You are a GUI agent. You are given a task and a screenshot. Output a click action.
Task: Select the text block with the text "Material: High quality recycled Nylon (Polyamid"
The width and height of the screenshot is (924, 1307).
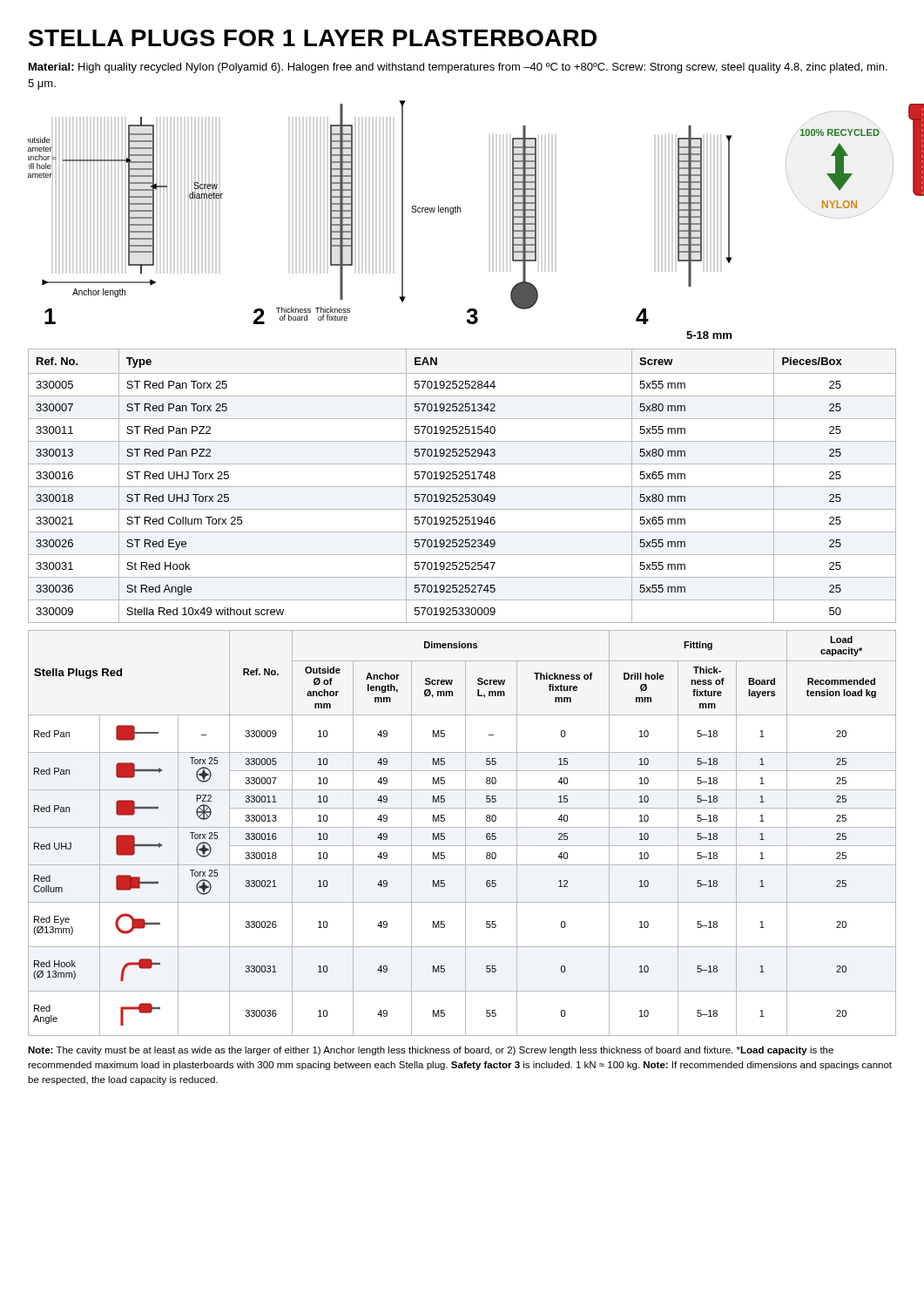pyautogui.click(x=458, y=75)
